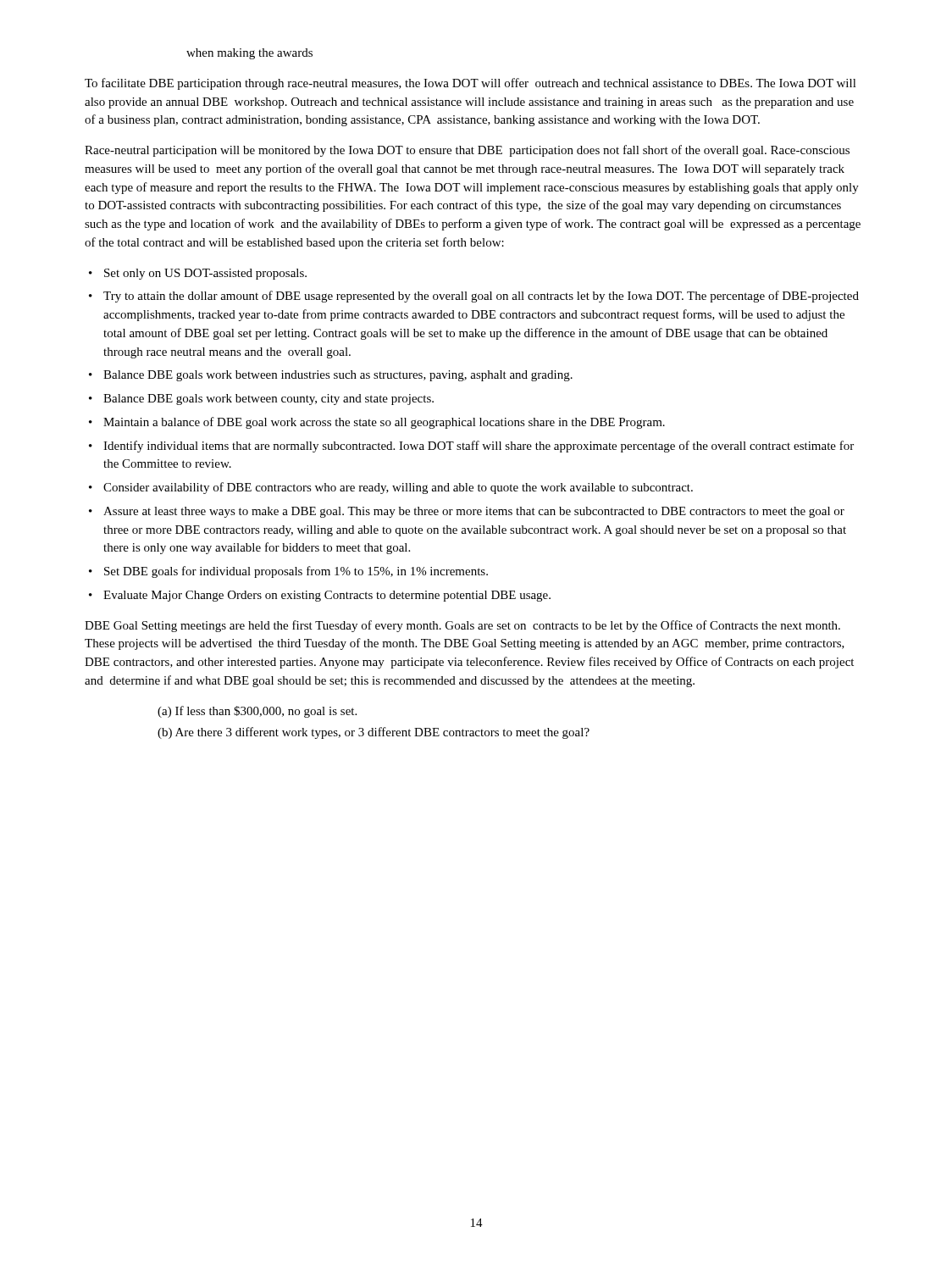Viewport: 952px width, 1271px height.
Task: Where is the passage that starts "Balance DBE goals work between industries such"?
Action: 476,376
